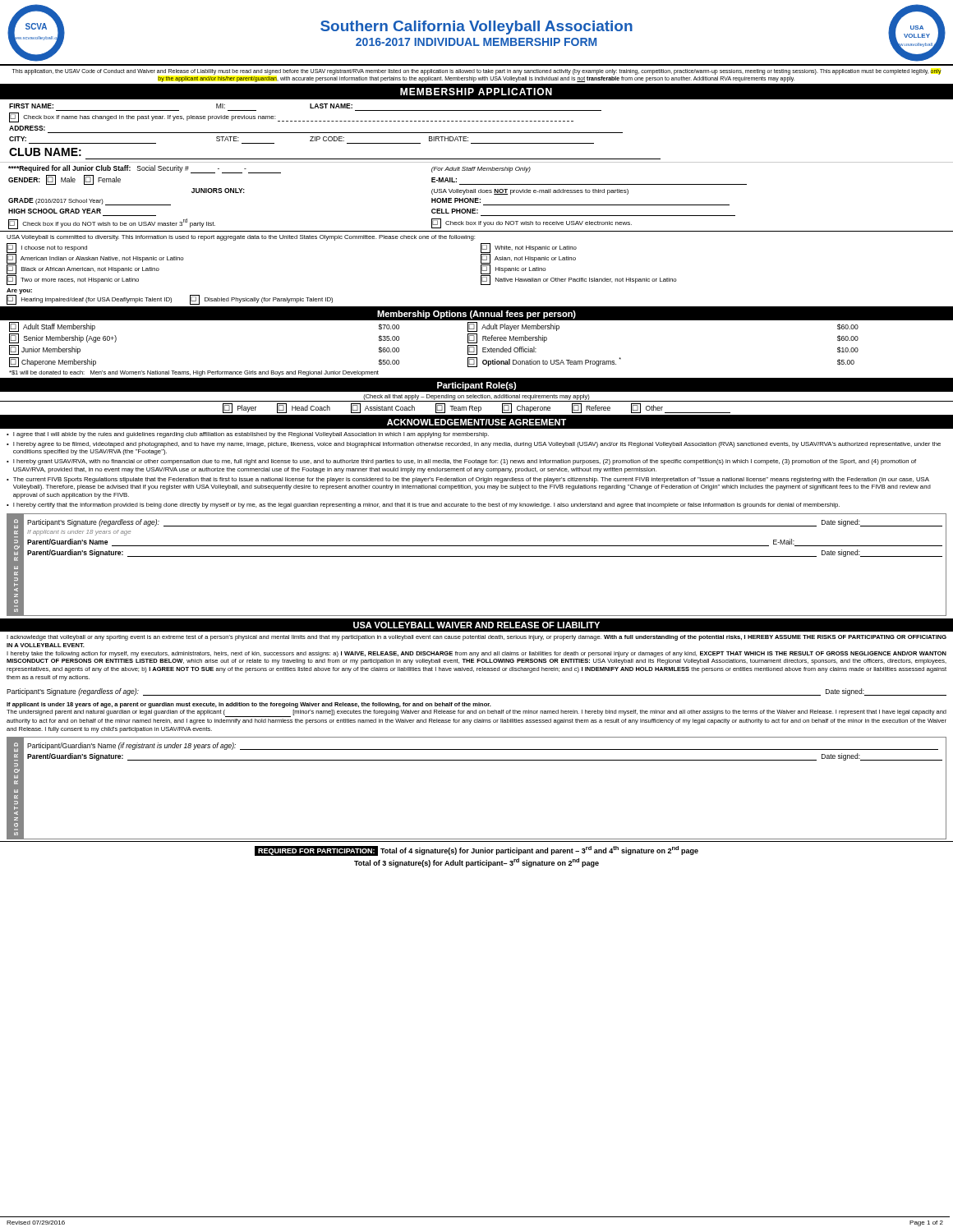Point to the block beginning "I acknowledge that"
The height and width of the screenshot is (1232, 953).
coord(476,657)
